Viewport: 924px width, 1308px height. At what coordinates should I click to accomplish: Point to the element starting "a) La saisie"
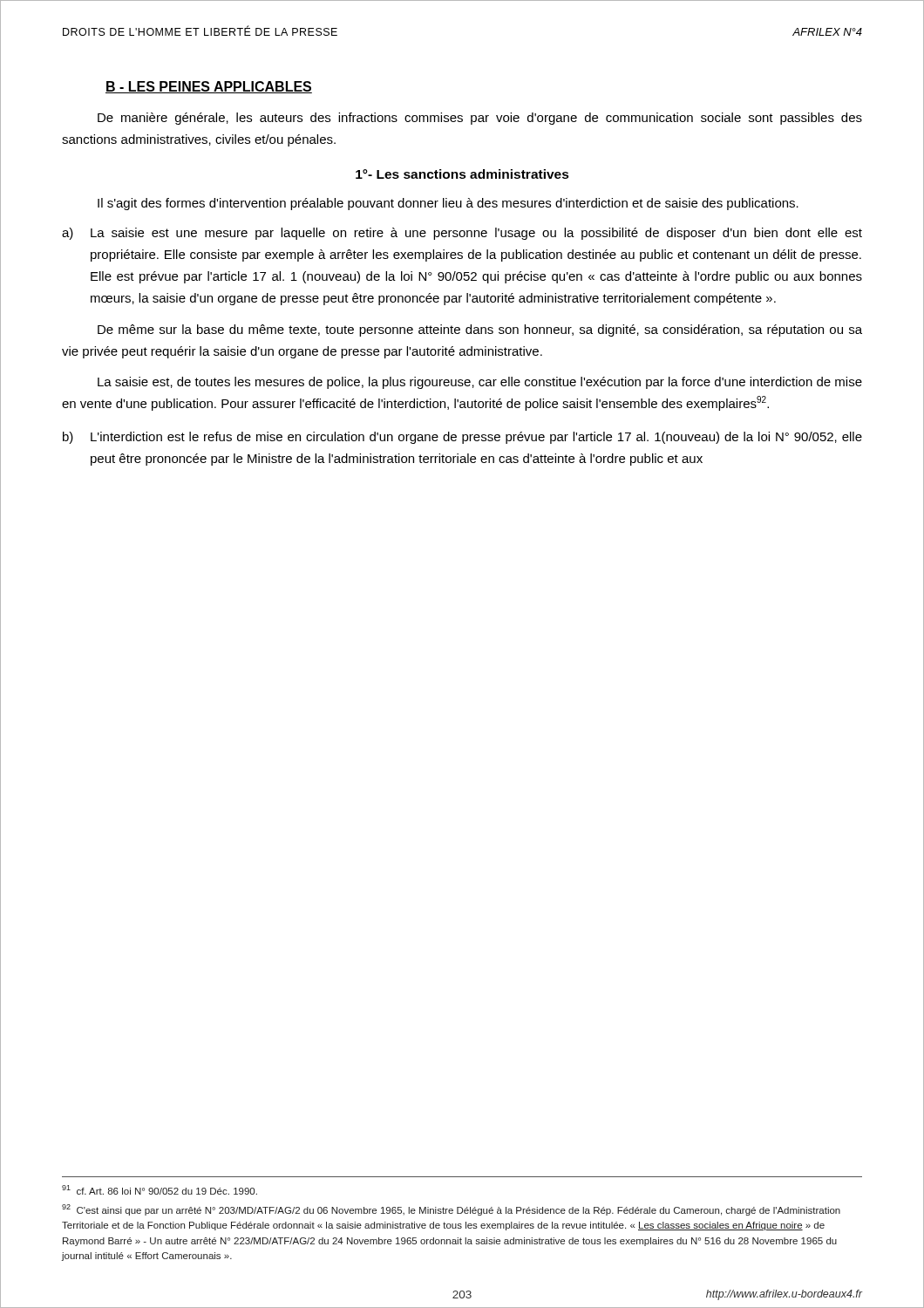462,266
